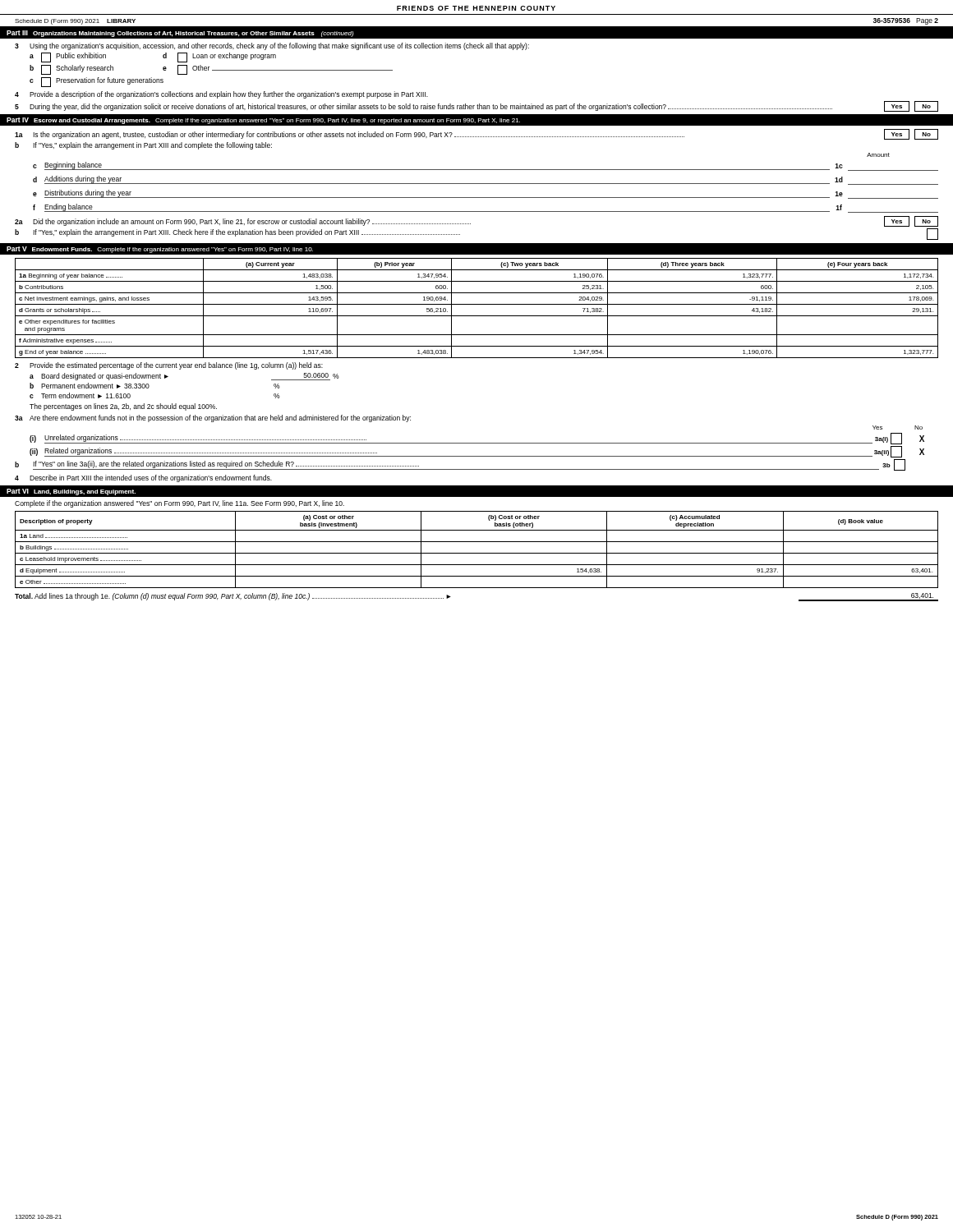
Task: Where is the passage that starts "2a Did the organization include an amount"?
Action: click(x=476, y=221)
